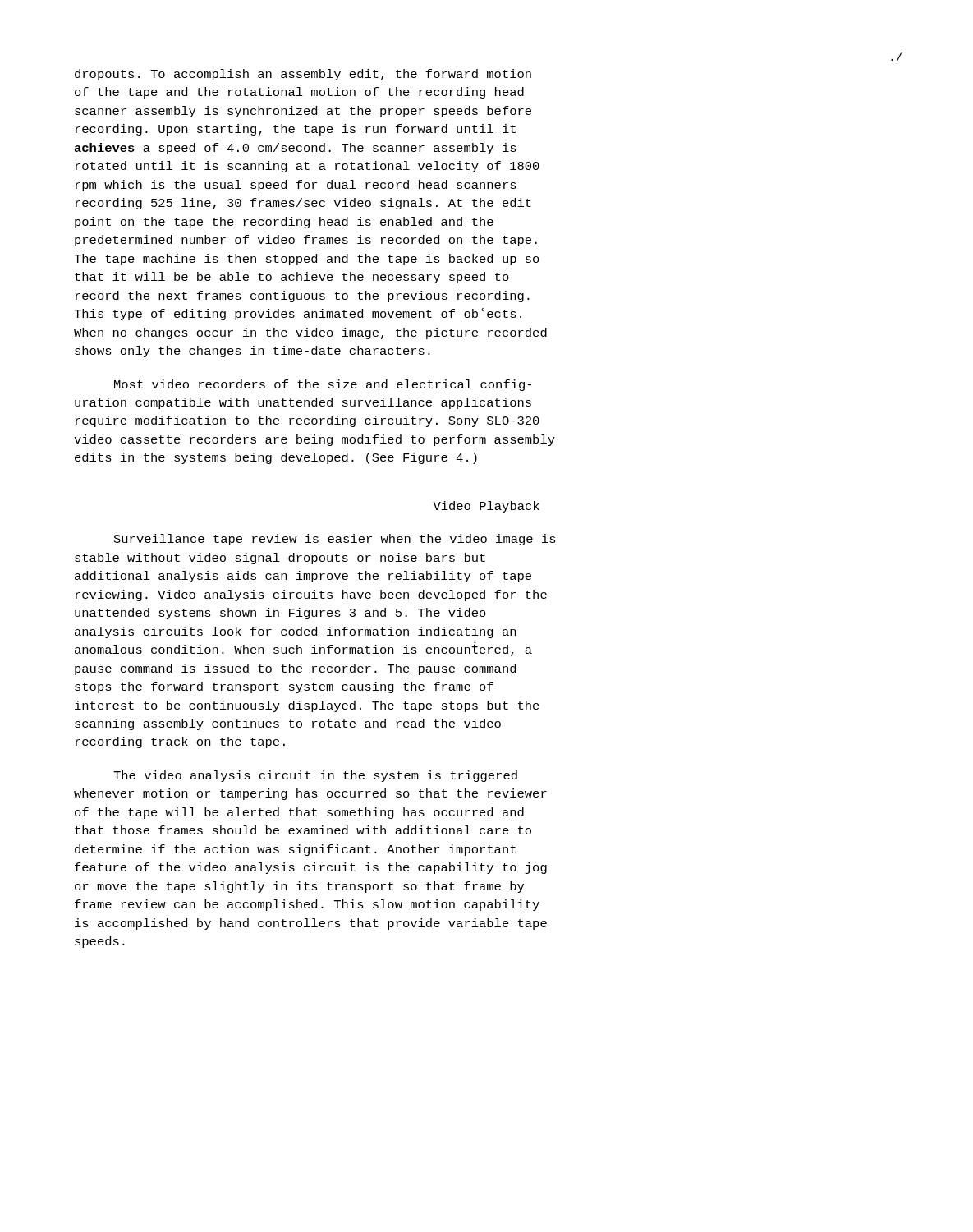
Task: Find the region starting "Most video recorders of the size"
Action: tap(486, 422)
